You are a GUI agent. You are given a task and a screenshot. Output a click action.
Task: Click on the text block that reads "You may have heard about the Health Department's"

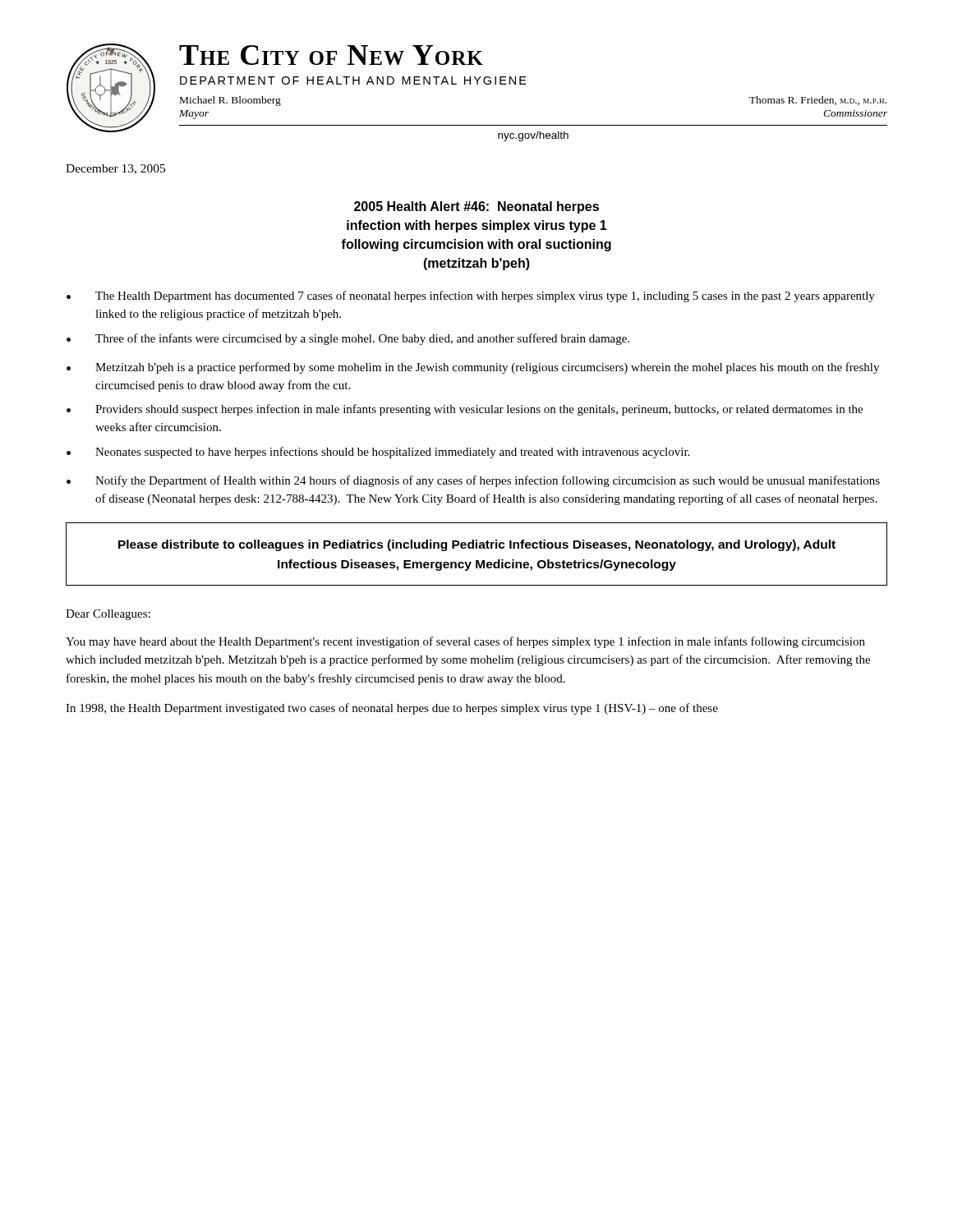pos(468,660)
